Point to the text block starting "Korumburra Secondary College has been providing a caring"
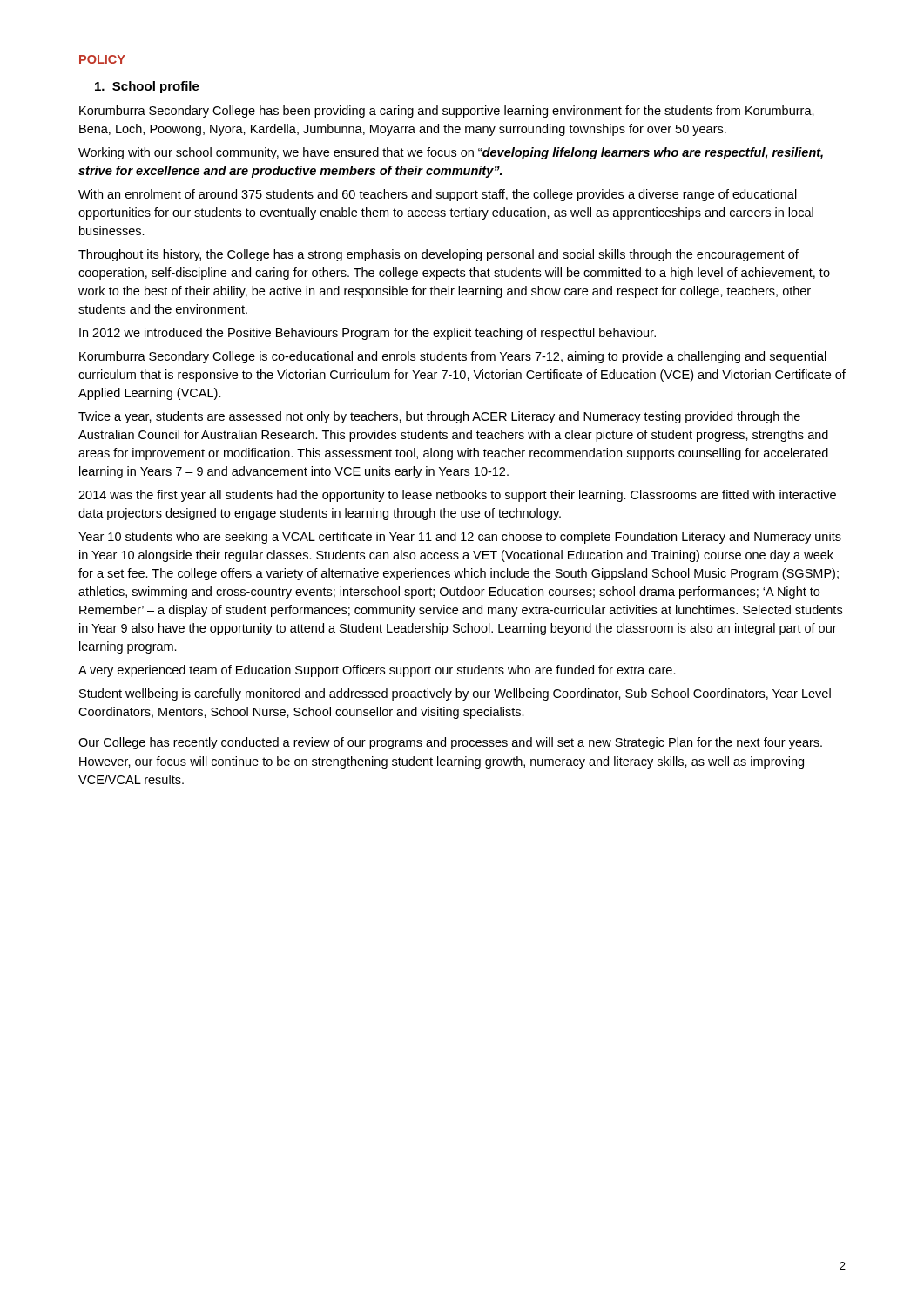This screenshot has height=1307, width=924. pyautogui.click(x=447, y=120)
